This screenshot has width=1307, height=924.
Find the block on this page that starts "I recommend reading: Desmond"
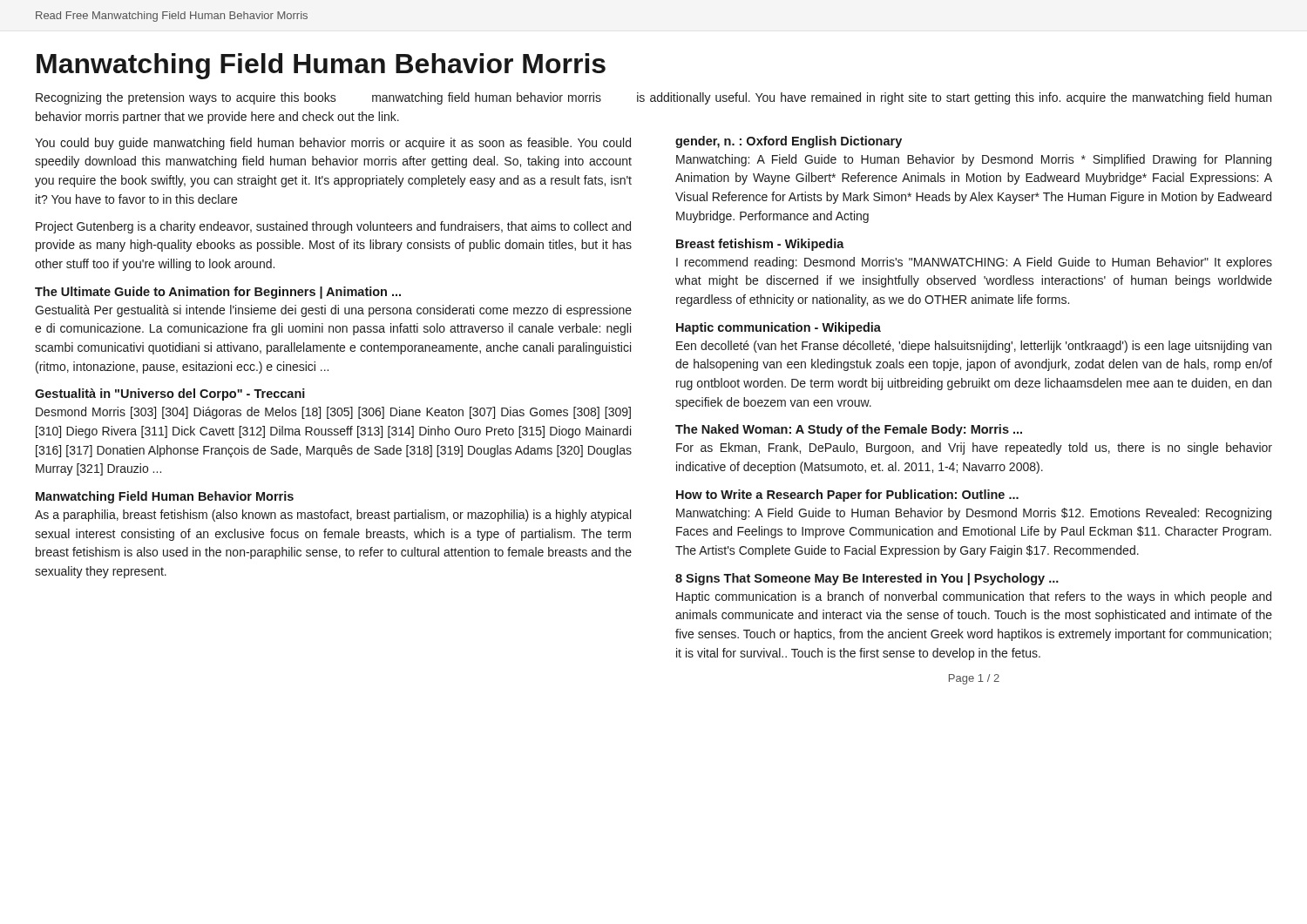[974, 281]
